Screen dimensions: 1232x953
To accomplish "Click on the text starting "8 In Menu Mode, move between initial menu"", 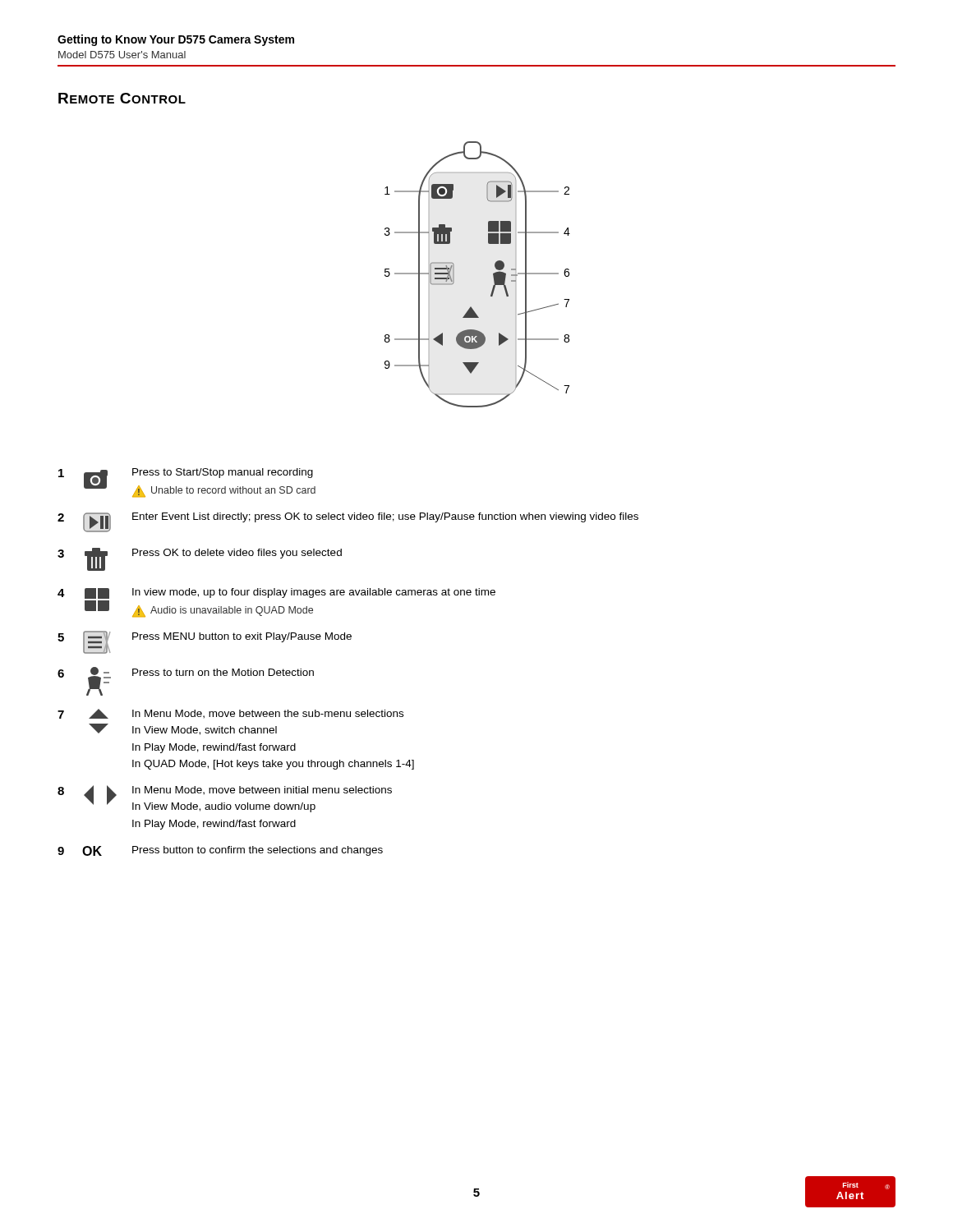I will pyautogui.click(x=225, y=799).
